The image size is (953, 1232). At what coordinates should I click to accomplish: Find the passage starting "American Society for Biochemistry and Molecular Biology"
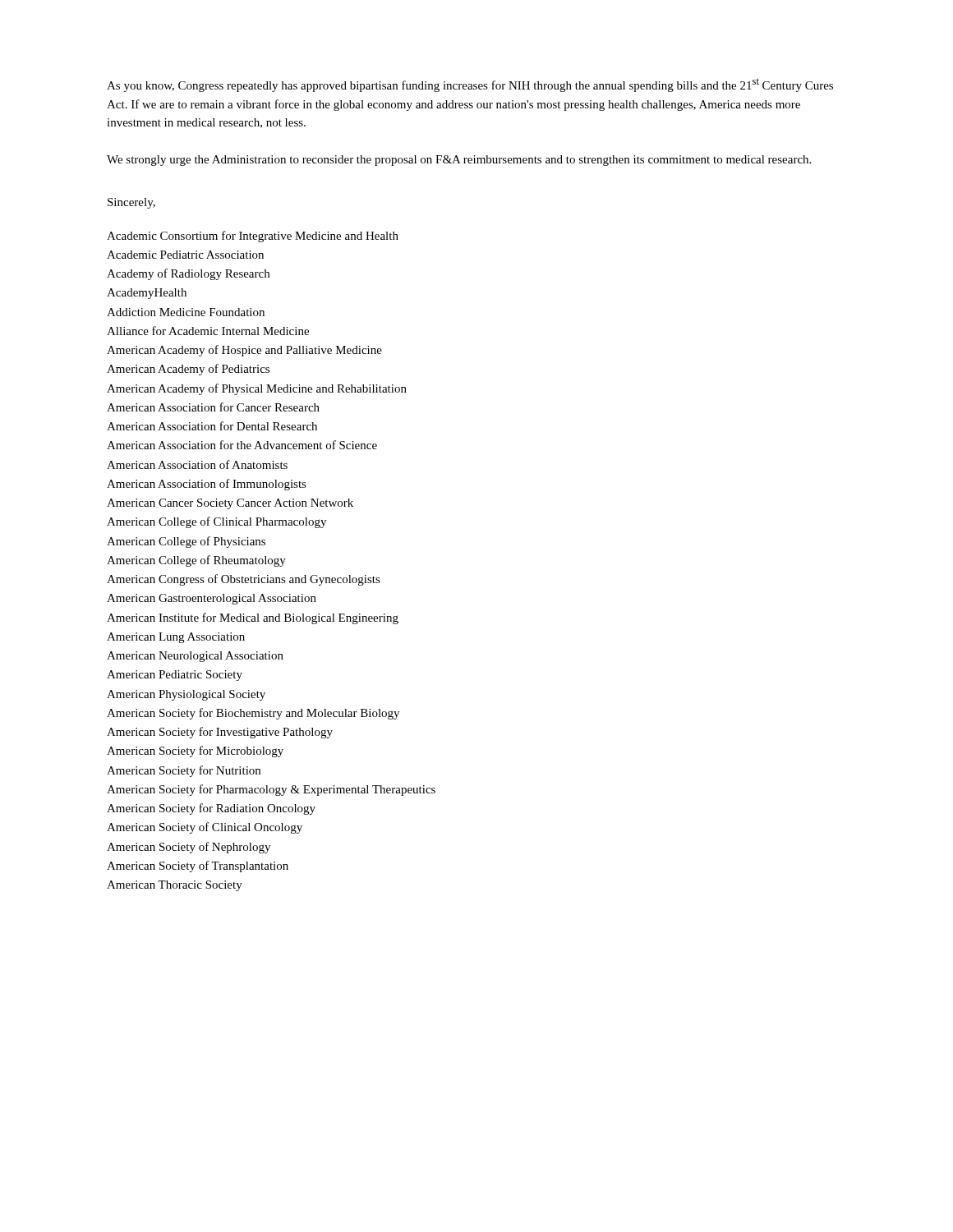(253, 713)
